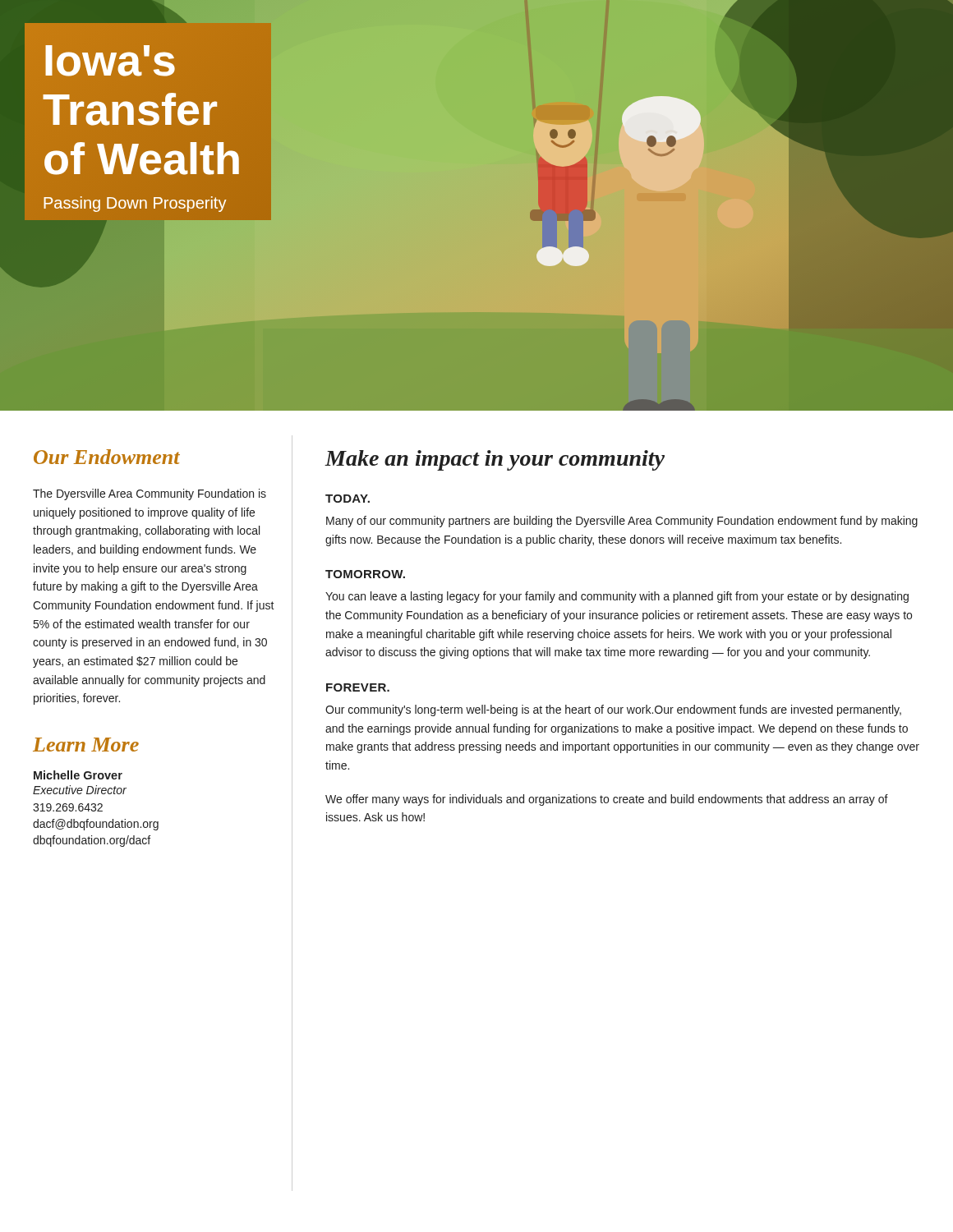Locate the section header containing "Learn More"
Image resolution: width=953 pixels, height=1232 pixels.
point(86,745)
